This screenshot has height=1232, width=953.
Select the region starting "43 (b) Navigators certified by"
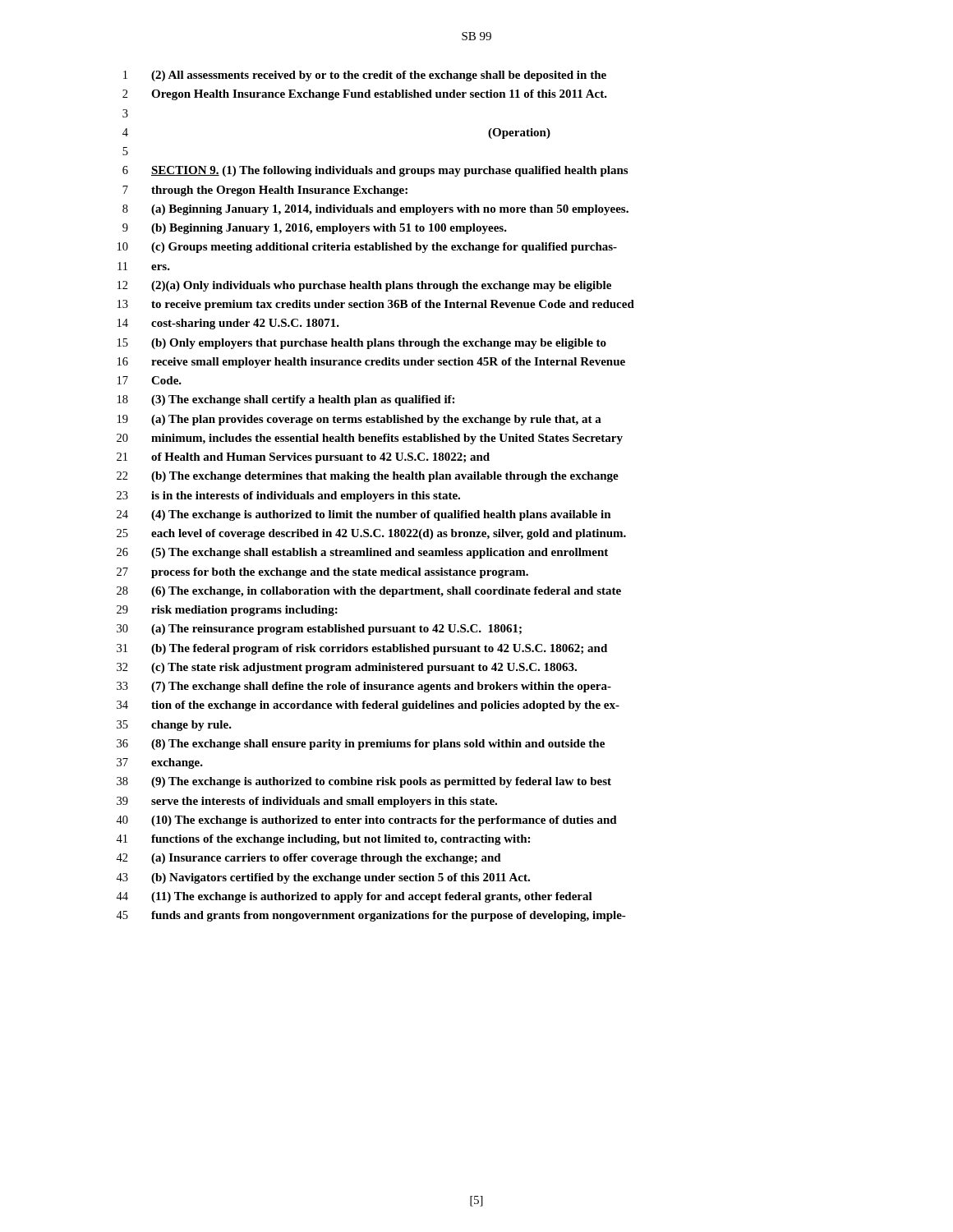pos(315,877)
